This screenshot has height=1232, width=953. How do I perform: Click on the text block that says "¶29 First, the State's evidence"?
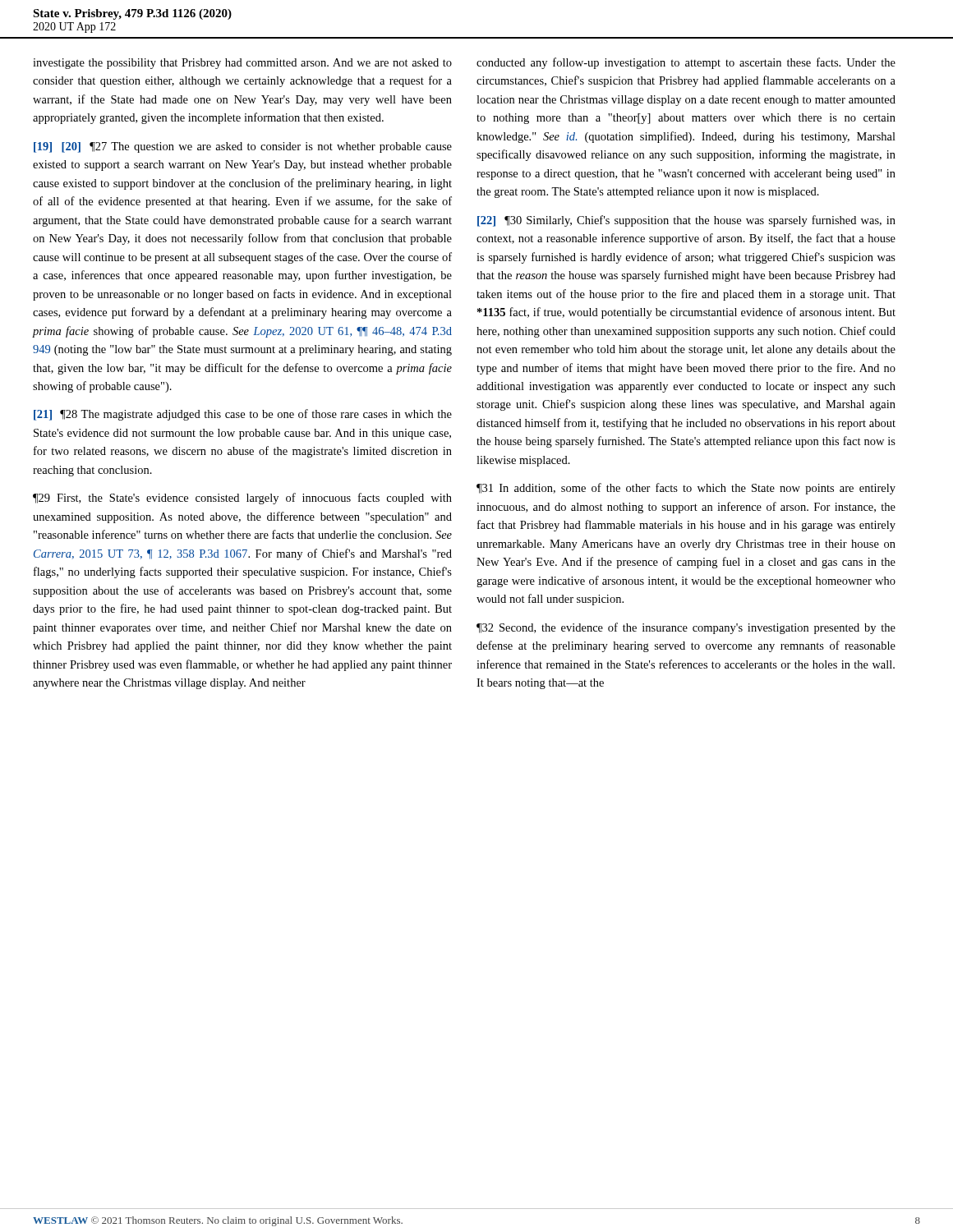[242, 590]
